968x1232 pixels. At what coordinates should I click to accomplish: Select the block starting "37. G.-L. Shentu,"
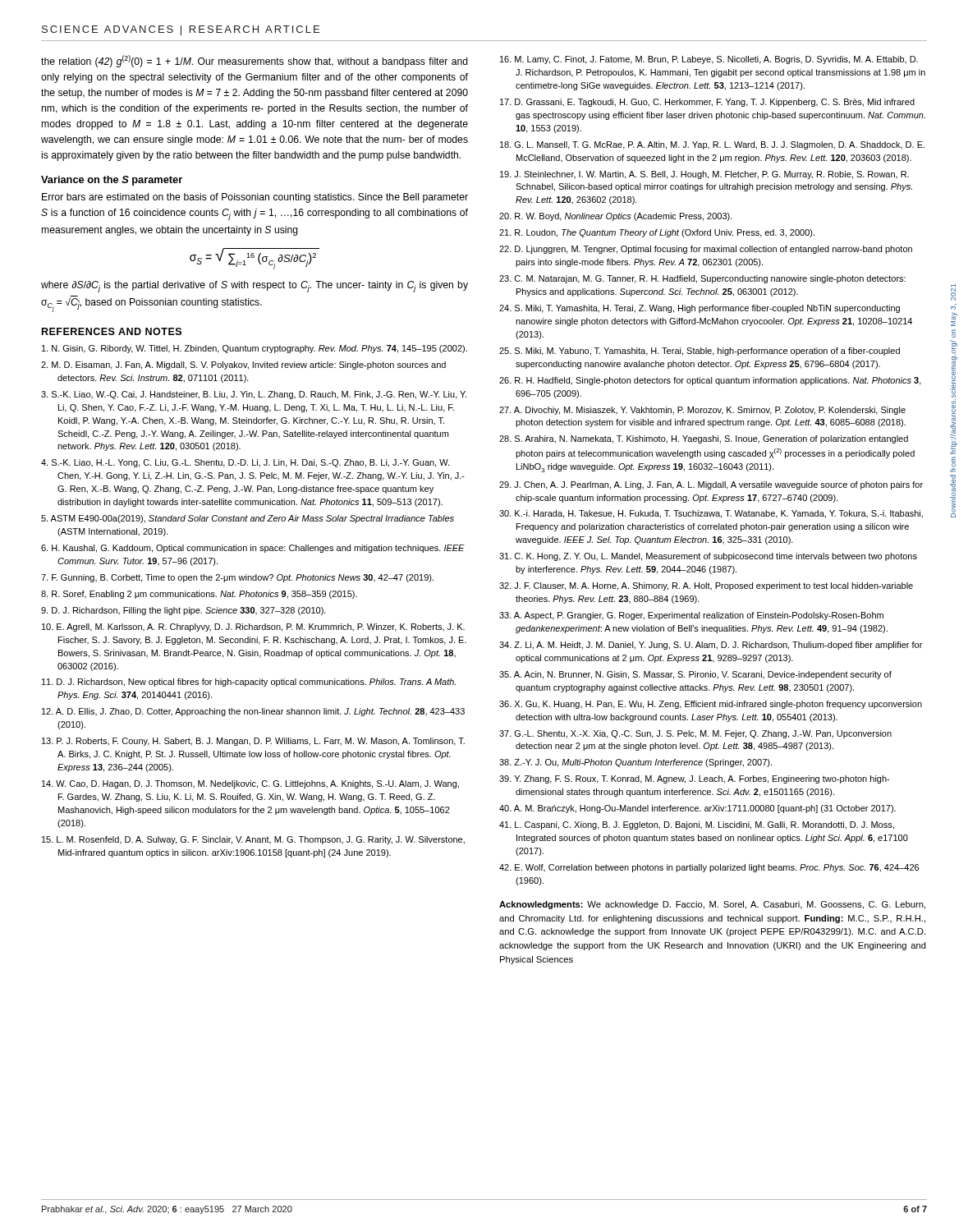695,740
